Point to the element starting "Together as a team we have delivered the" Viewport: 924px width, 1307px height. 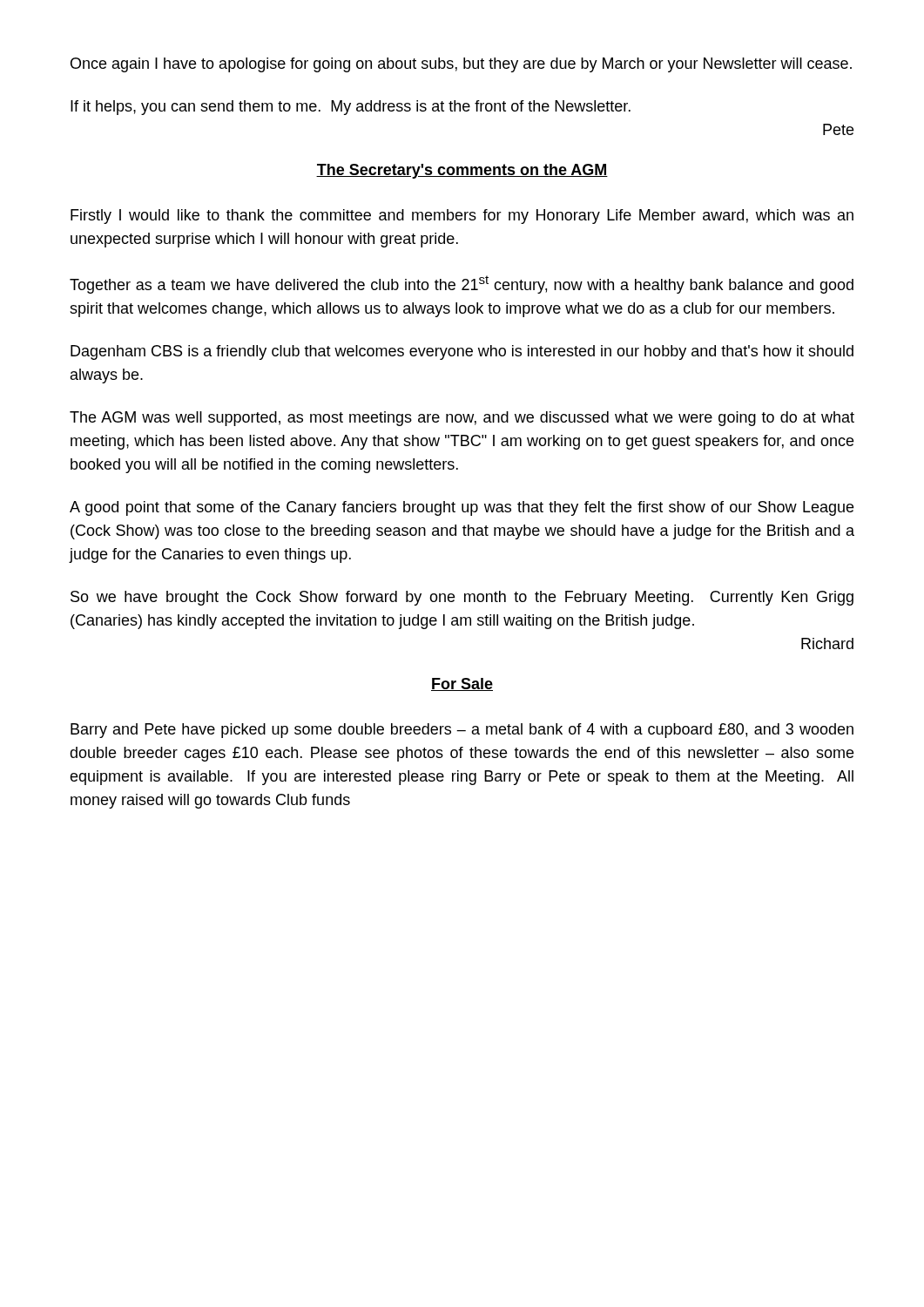click(462, 295)
